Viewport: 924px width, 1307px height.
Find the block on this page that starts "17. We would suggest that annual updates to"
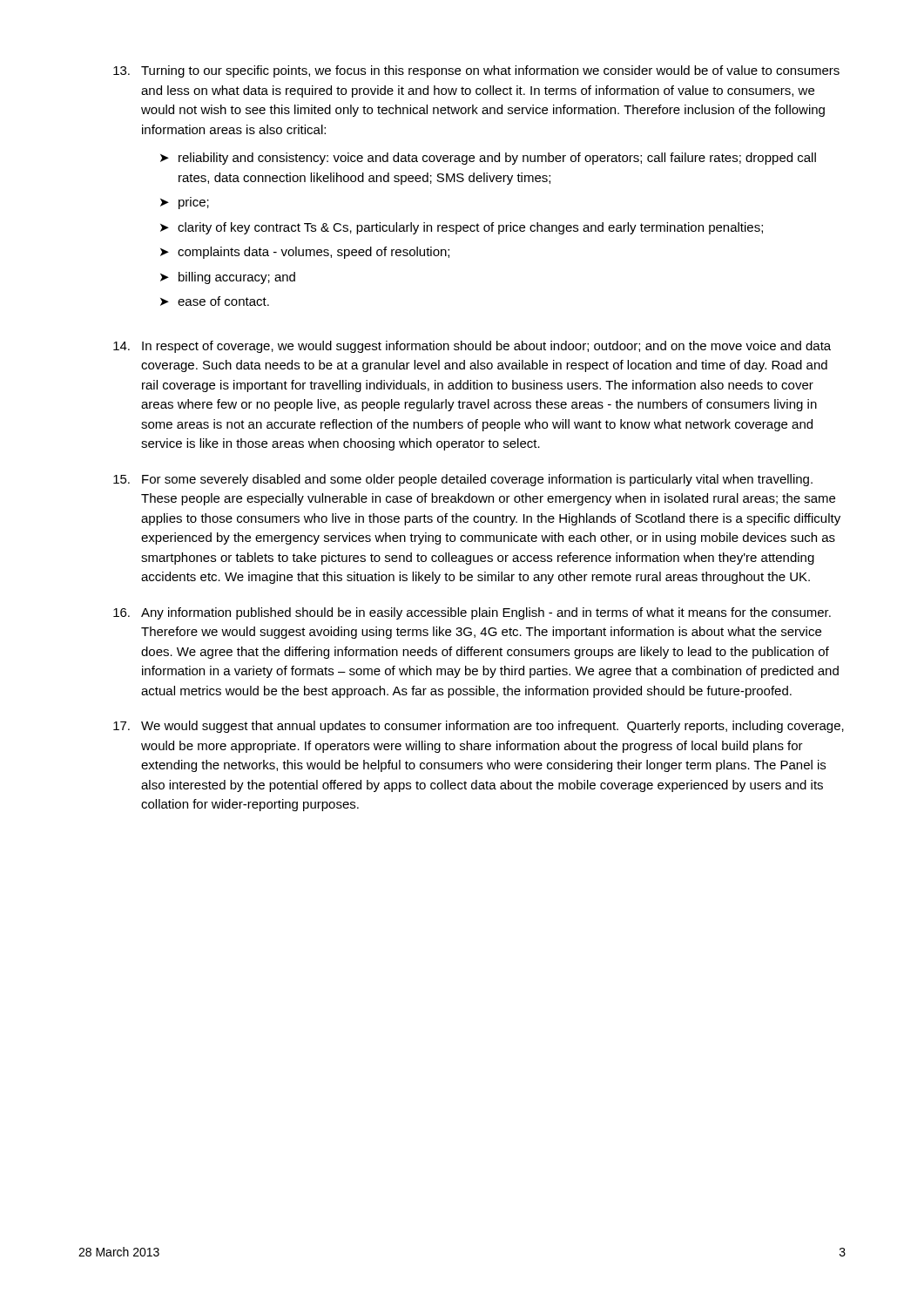462,765
